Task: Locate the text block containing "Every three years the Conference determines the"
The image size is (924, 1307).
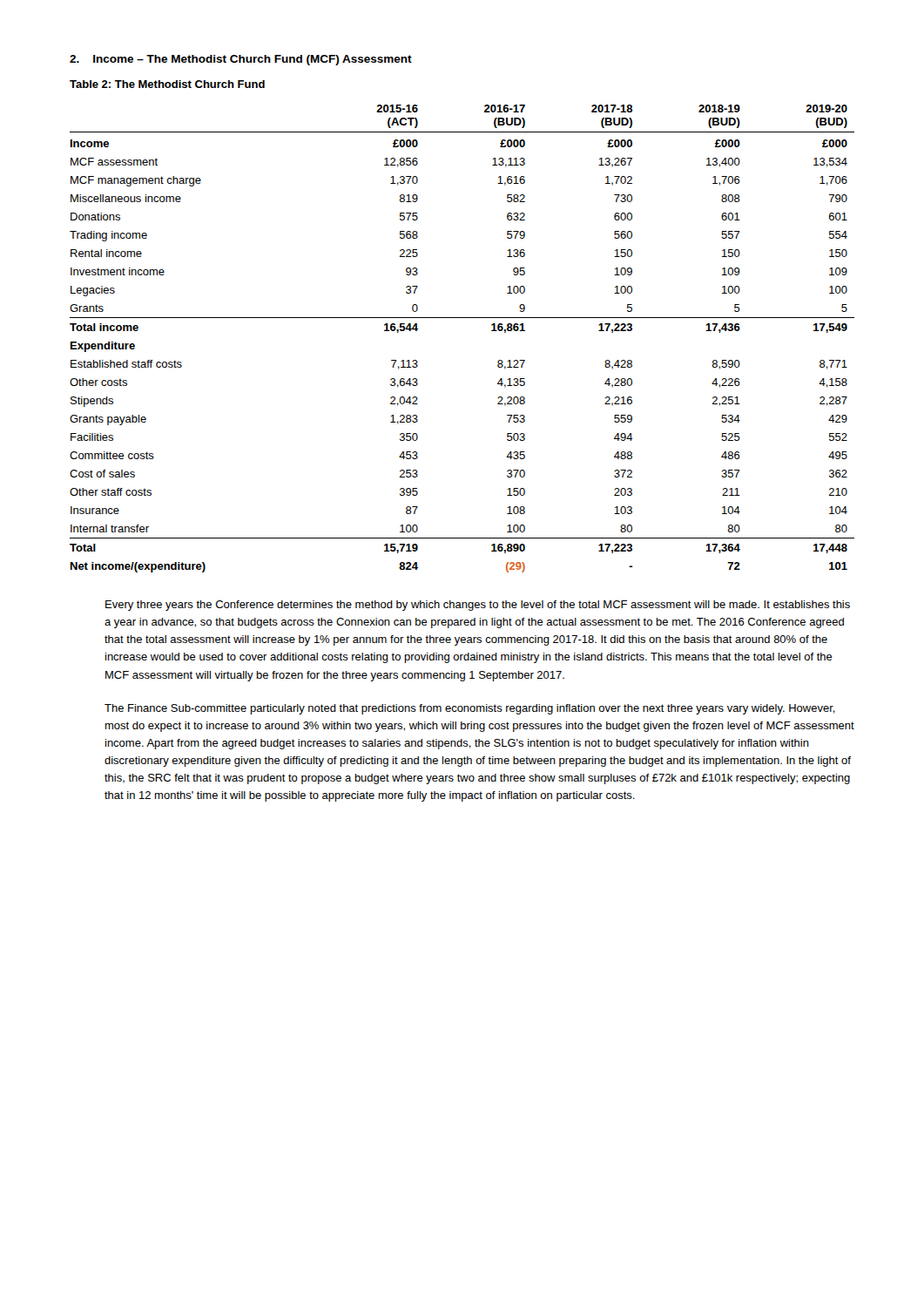Action: 477,639
